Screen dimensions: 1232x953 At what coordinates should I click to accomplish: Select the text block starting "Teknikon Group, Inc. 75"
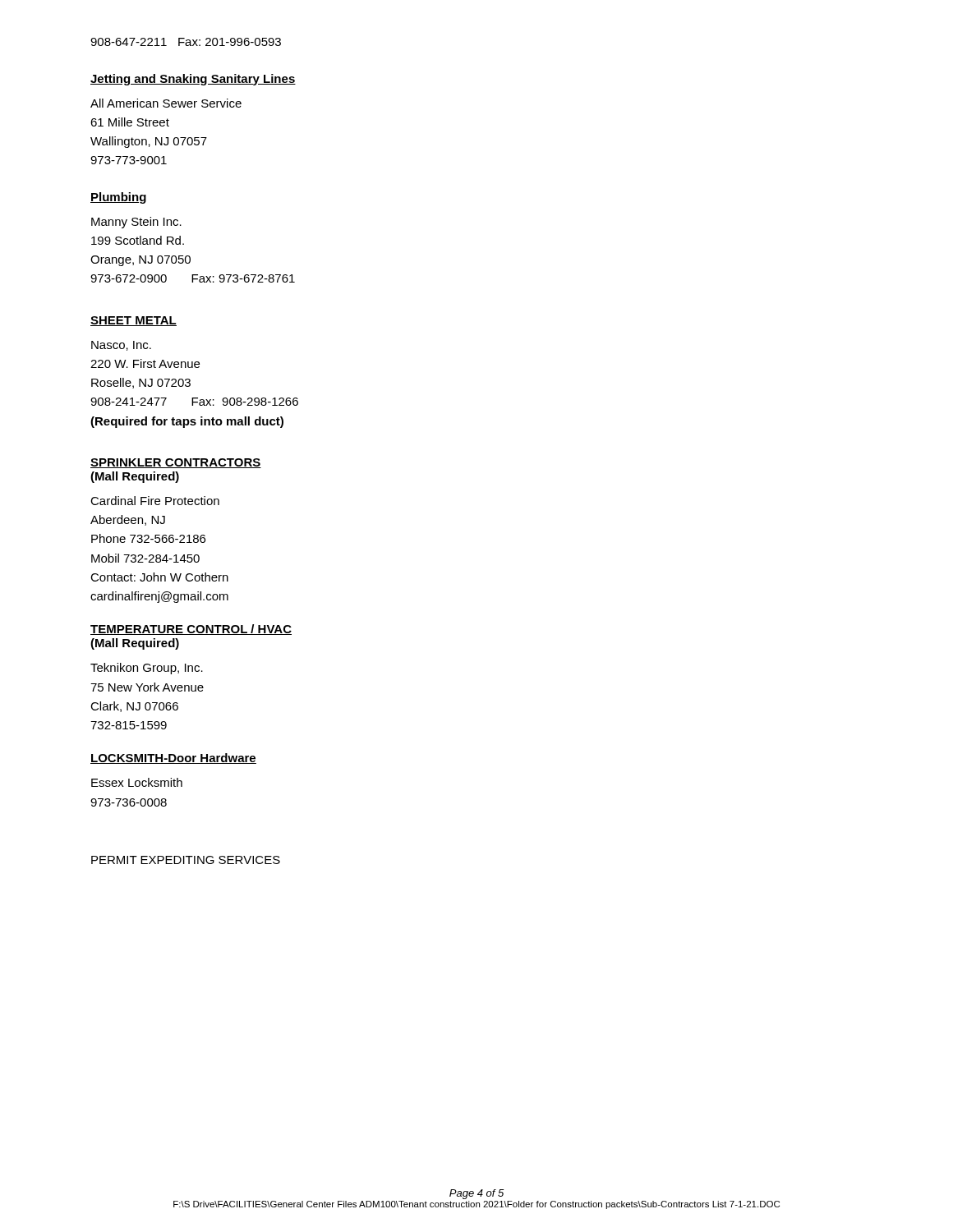[147, 696]
